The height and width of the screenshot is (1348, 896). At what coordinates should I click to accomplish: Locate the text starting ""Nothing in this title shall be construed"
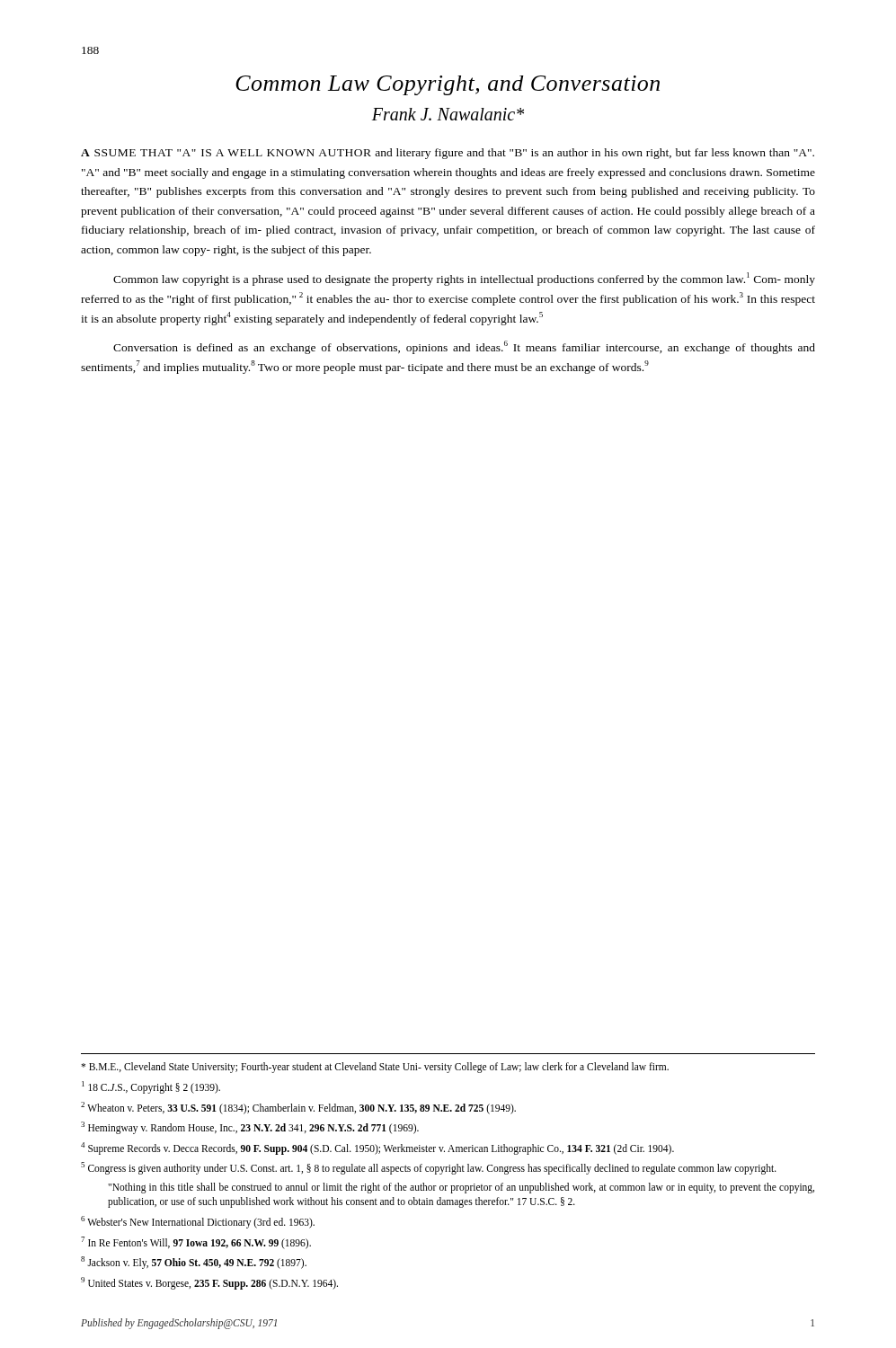pyautogui.click(x=461, y=1194)
